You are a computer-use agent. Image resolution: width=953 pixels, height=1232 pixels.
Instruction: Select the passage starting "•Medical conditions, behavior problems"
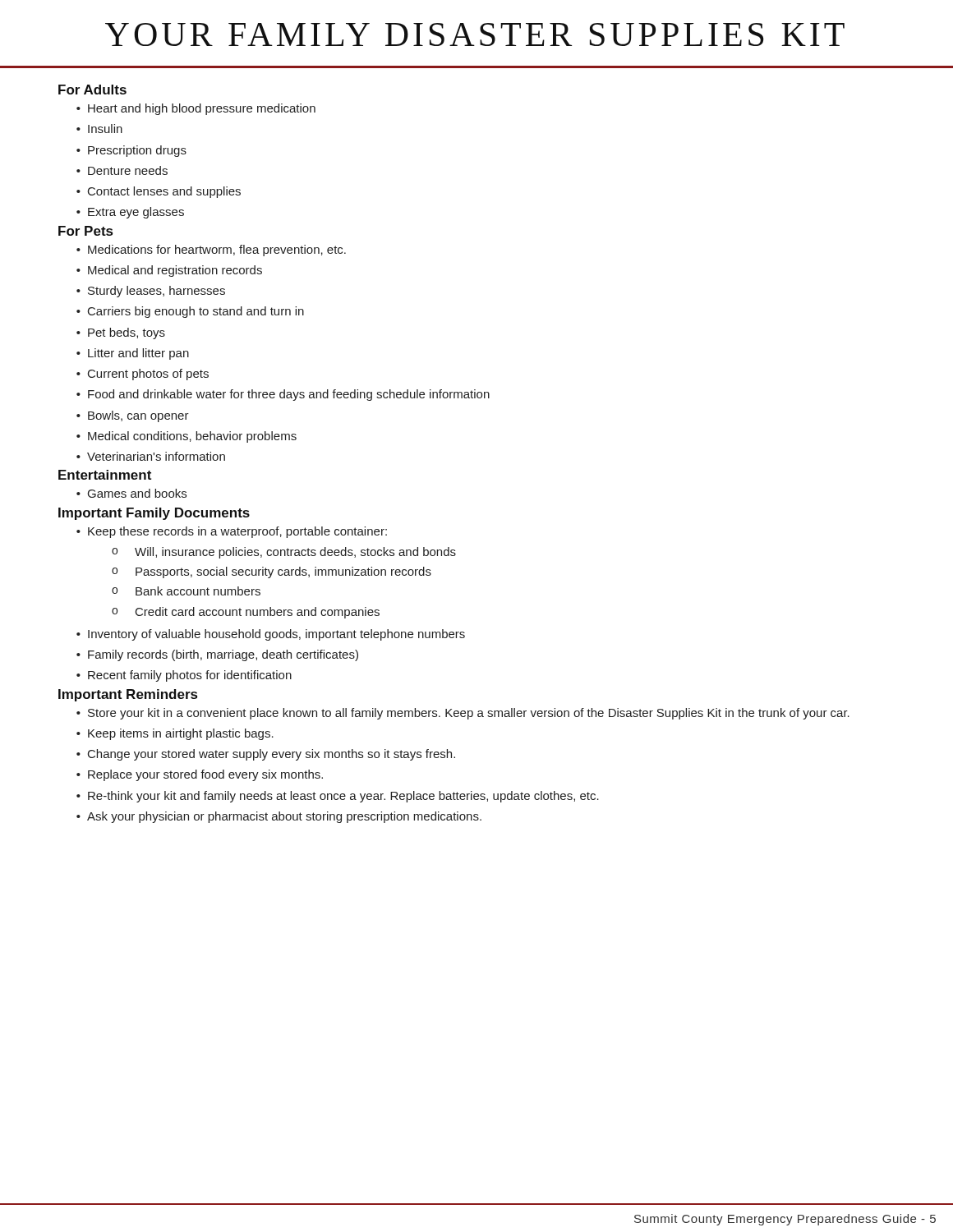pos(186,437)
